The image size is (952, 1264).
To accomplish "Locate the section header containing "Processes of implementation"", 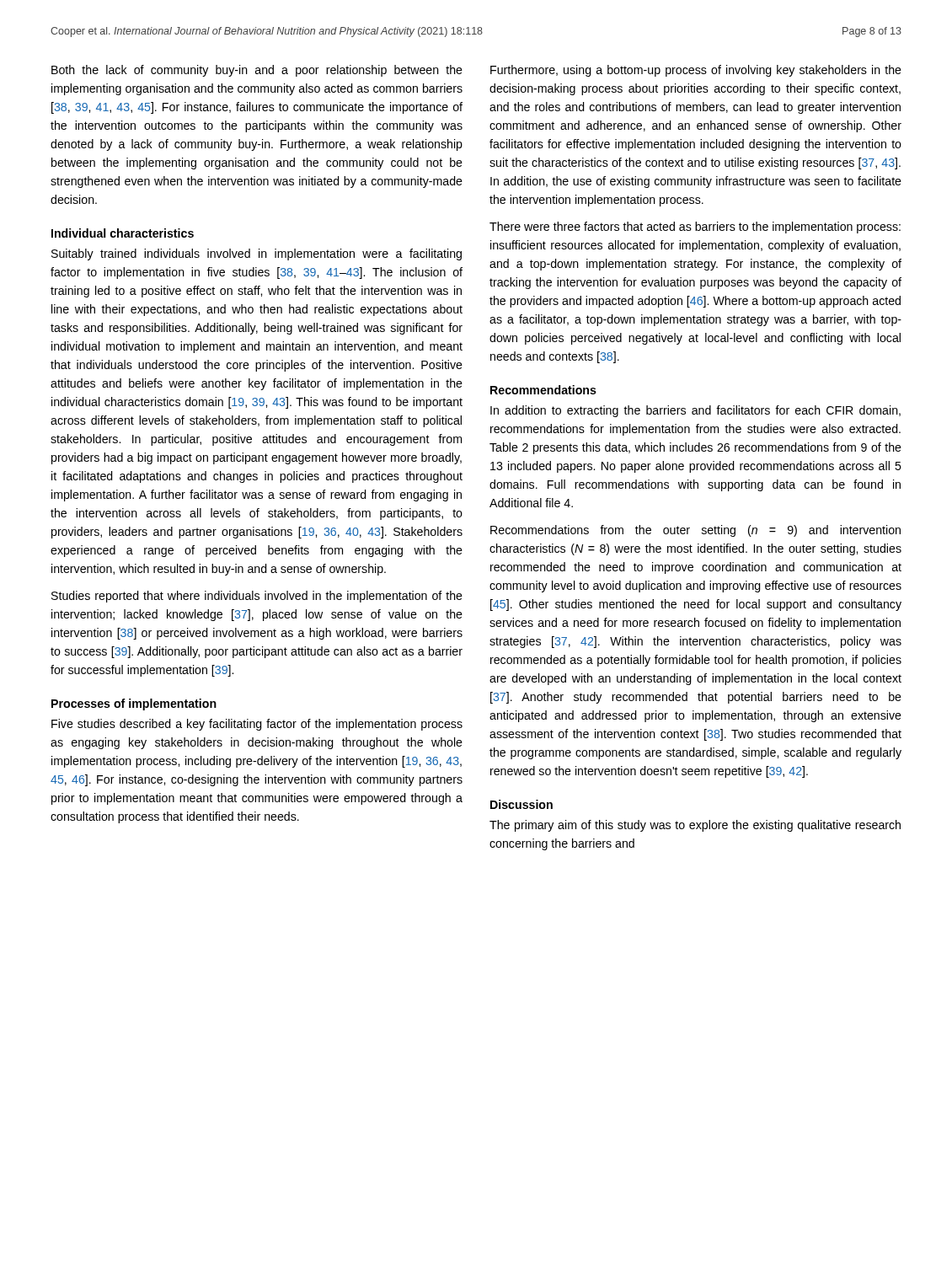I will point(134,704).
